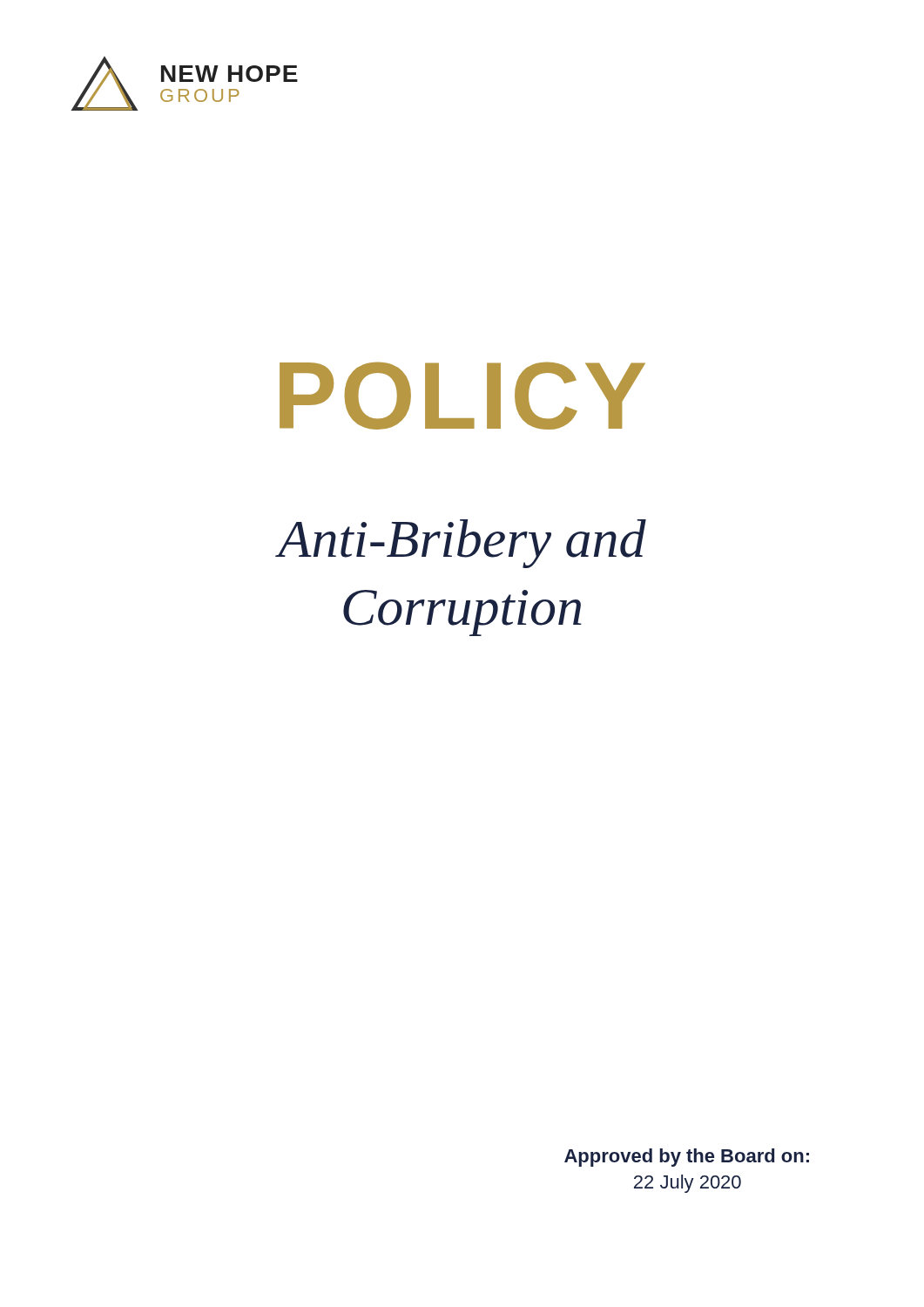Click a logo
924x1307 pixels.
[182, 84]
